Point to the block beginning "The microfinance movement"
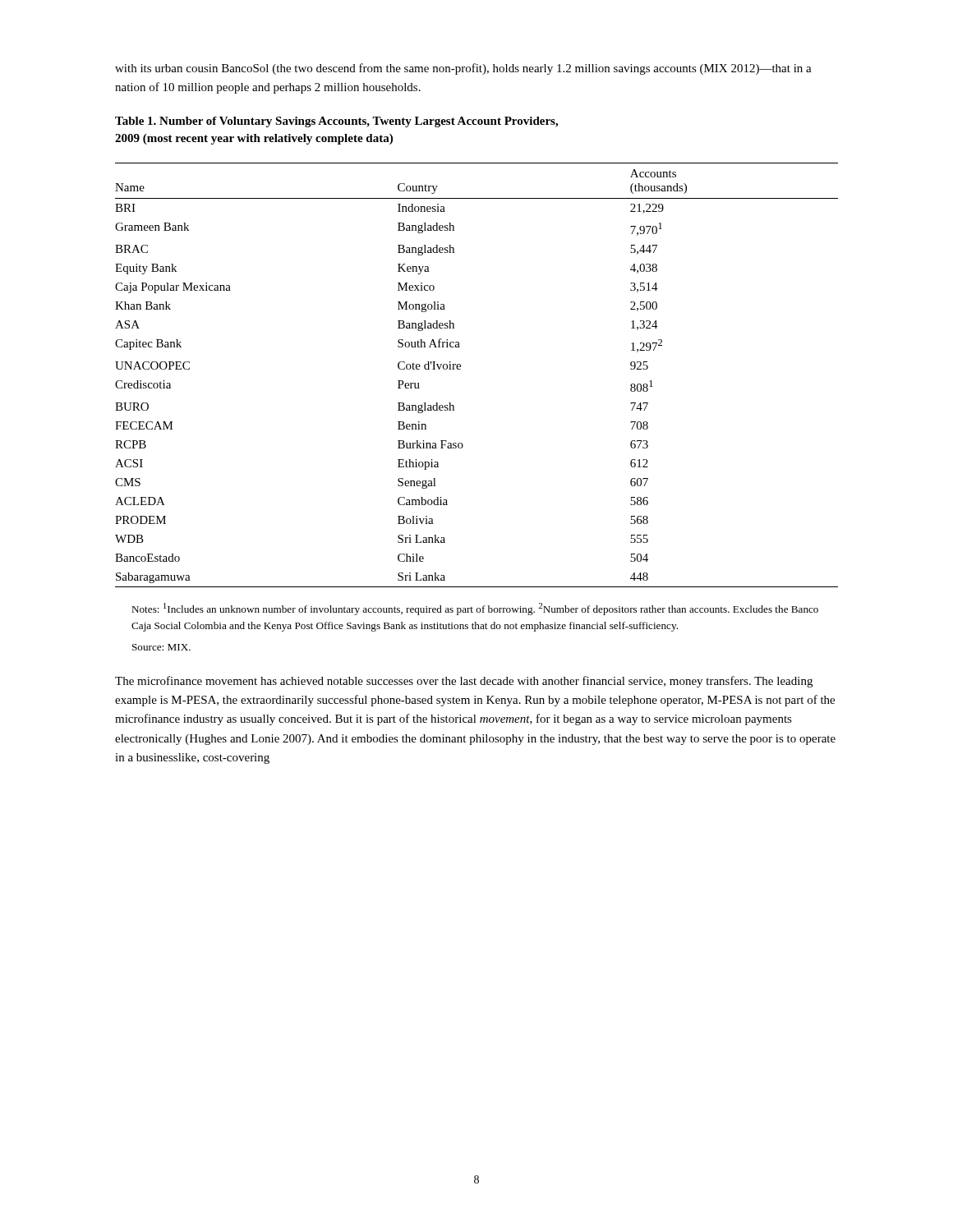953x1232 pixels. click(x=475, y=719)
